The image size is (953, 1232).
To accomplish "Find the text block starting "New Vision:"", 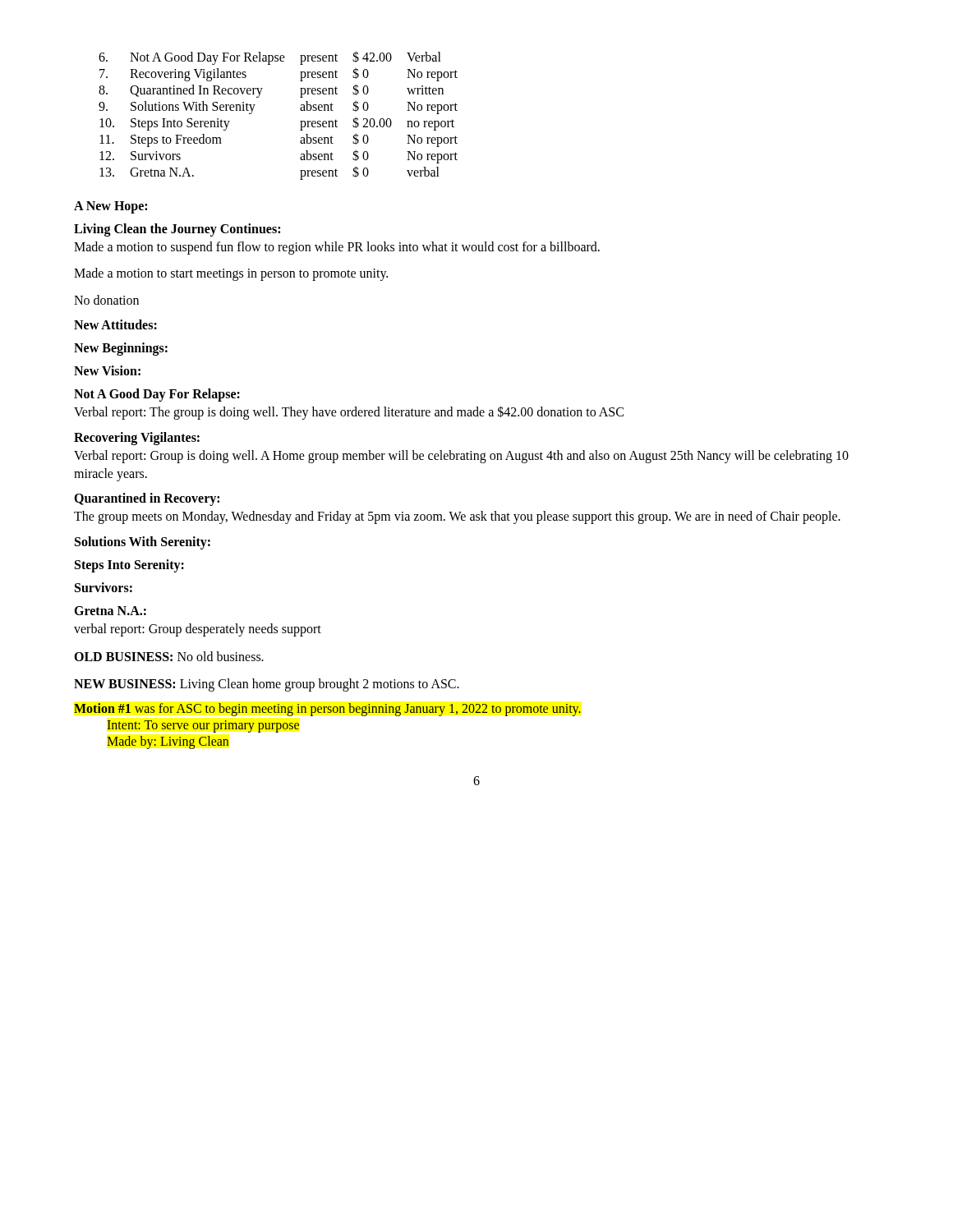I will point(108,371).
